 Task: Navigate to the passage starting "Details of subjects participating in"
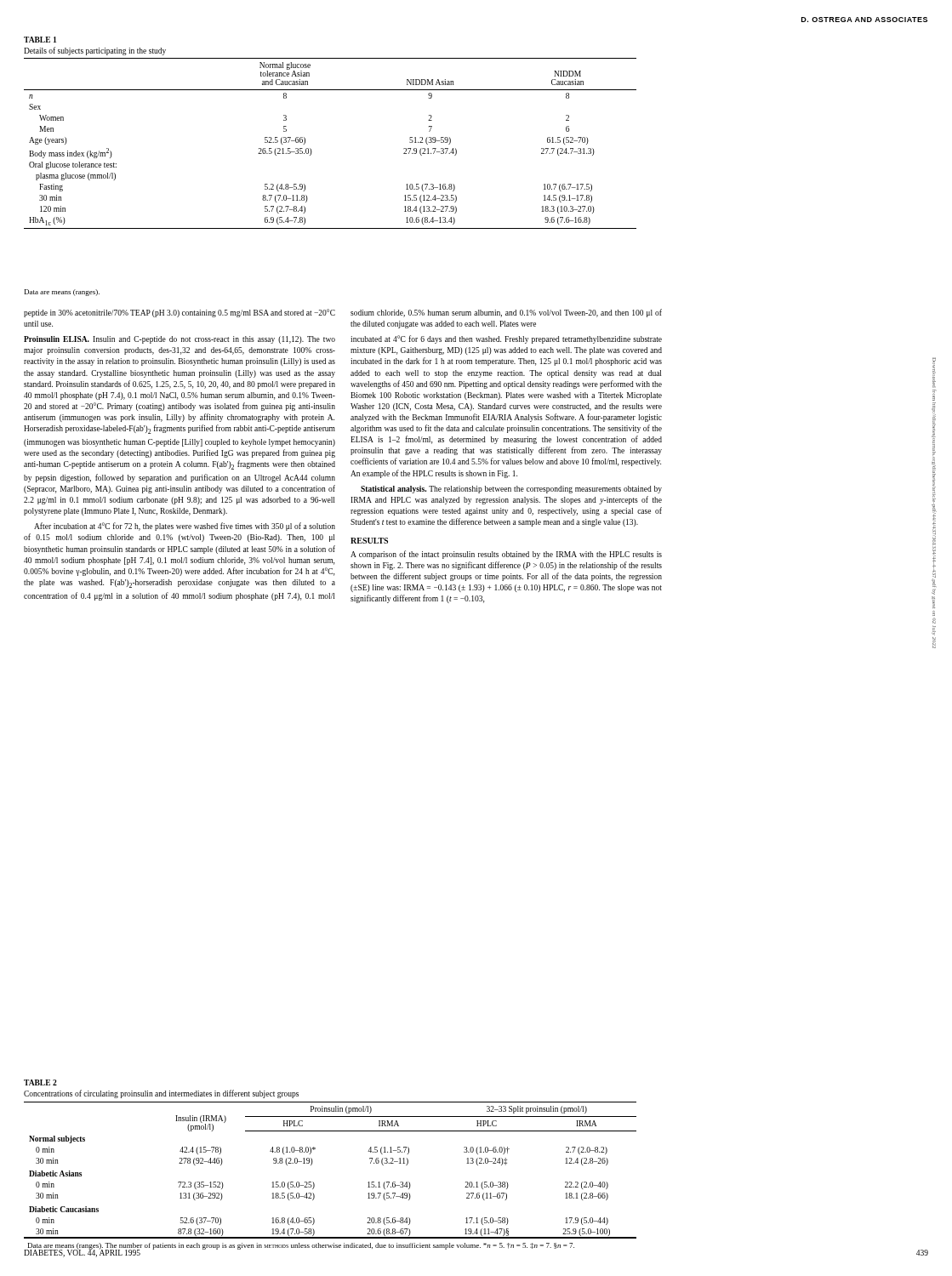pyautogui.click(x=95, y=51)
